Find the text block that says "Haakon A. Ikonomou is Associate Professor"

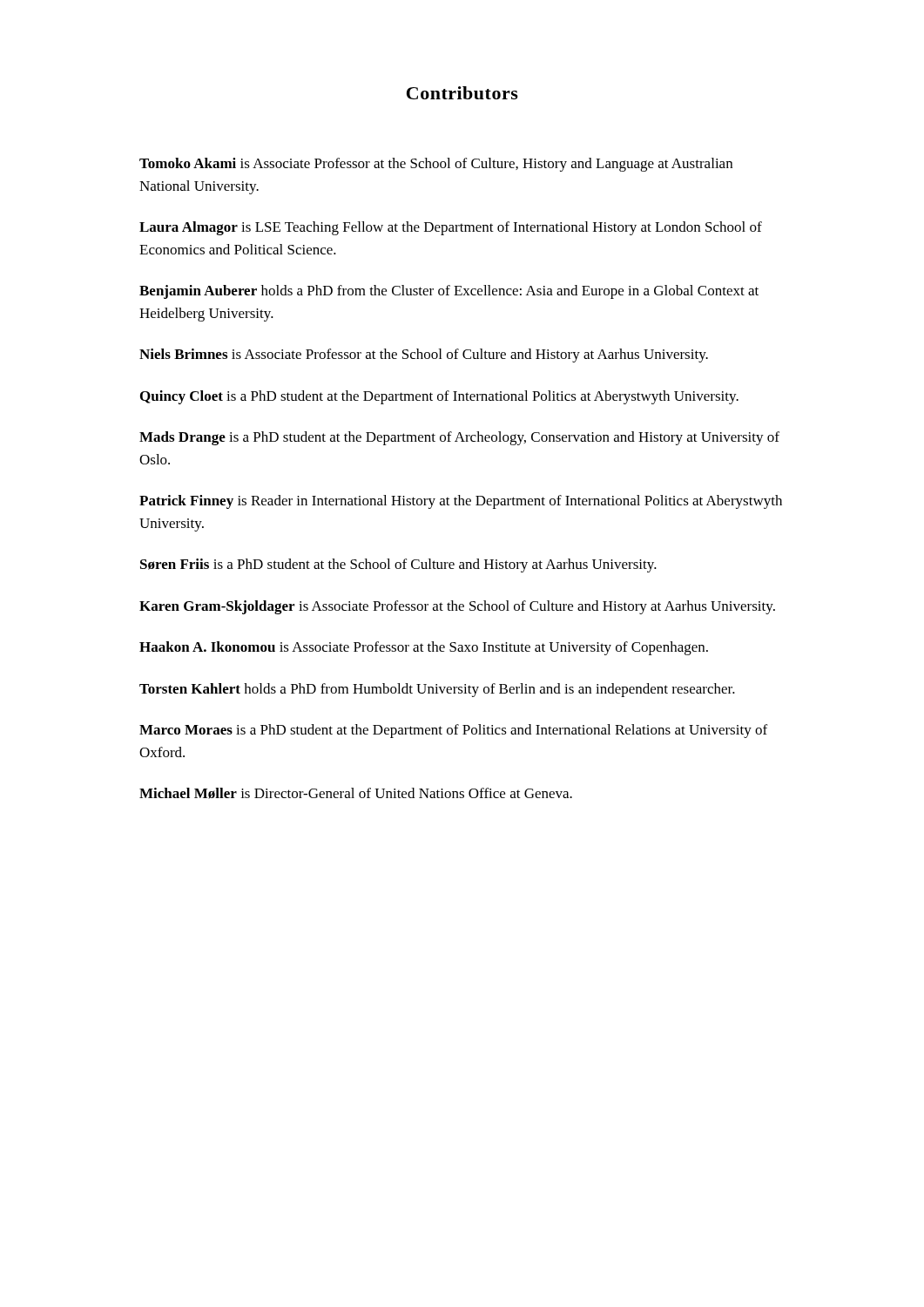[424, 647]
